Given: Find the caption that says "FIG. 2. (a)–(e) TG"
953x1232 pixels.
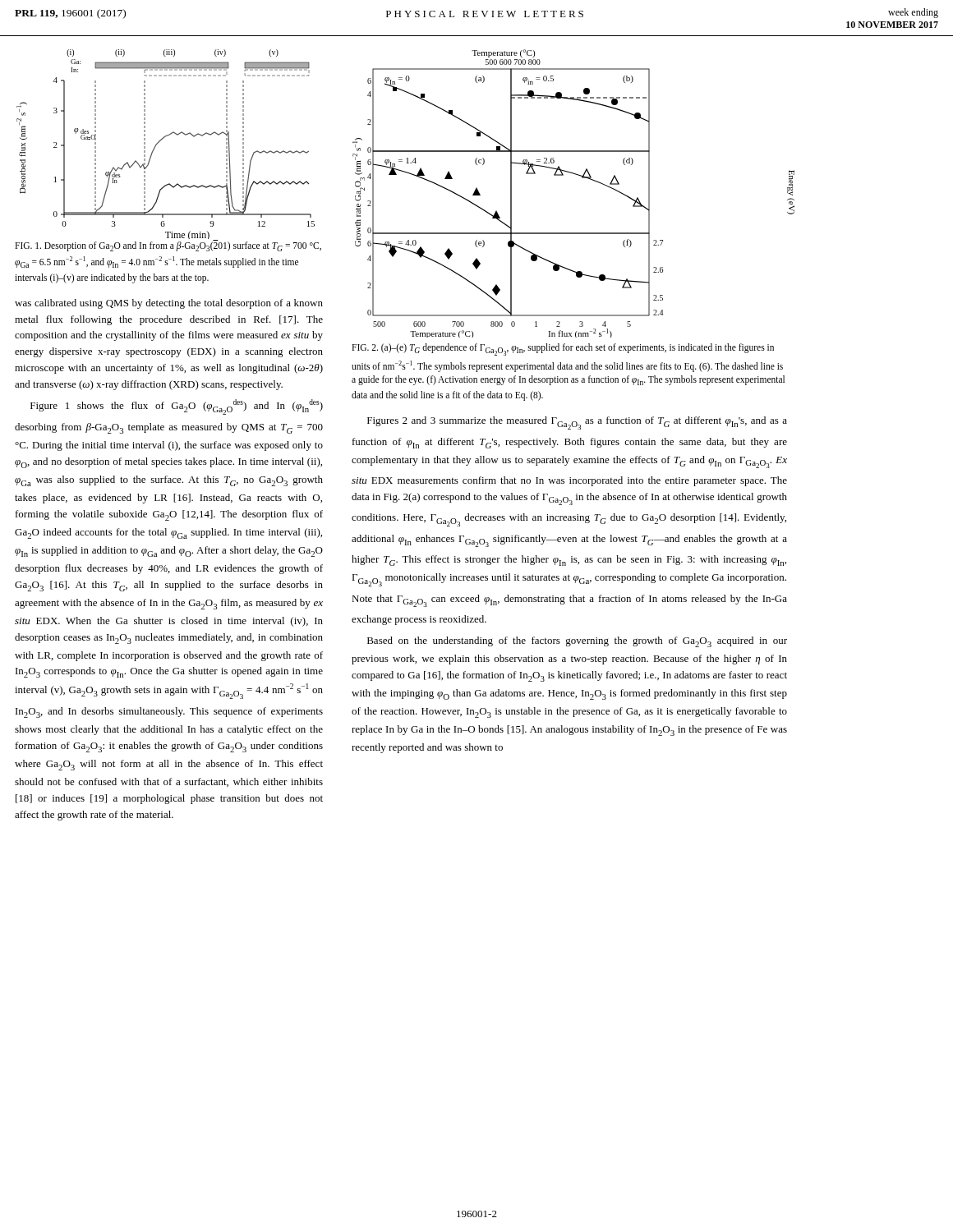Looking at the screenshot, I should click(568, 371).
